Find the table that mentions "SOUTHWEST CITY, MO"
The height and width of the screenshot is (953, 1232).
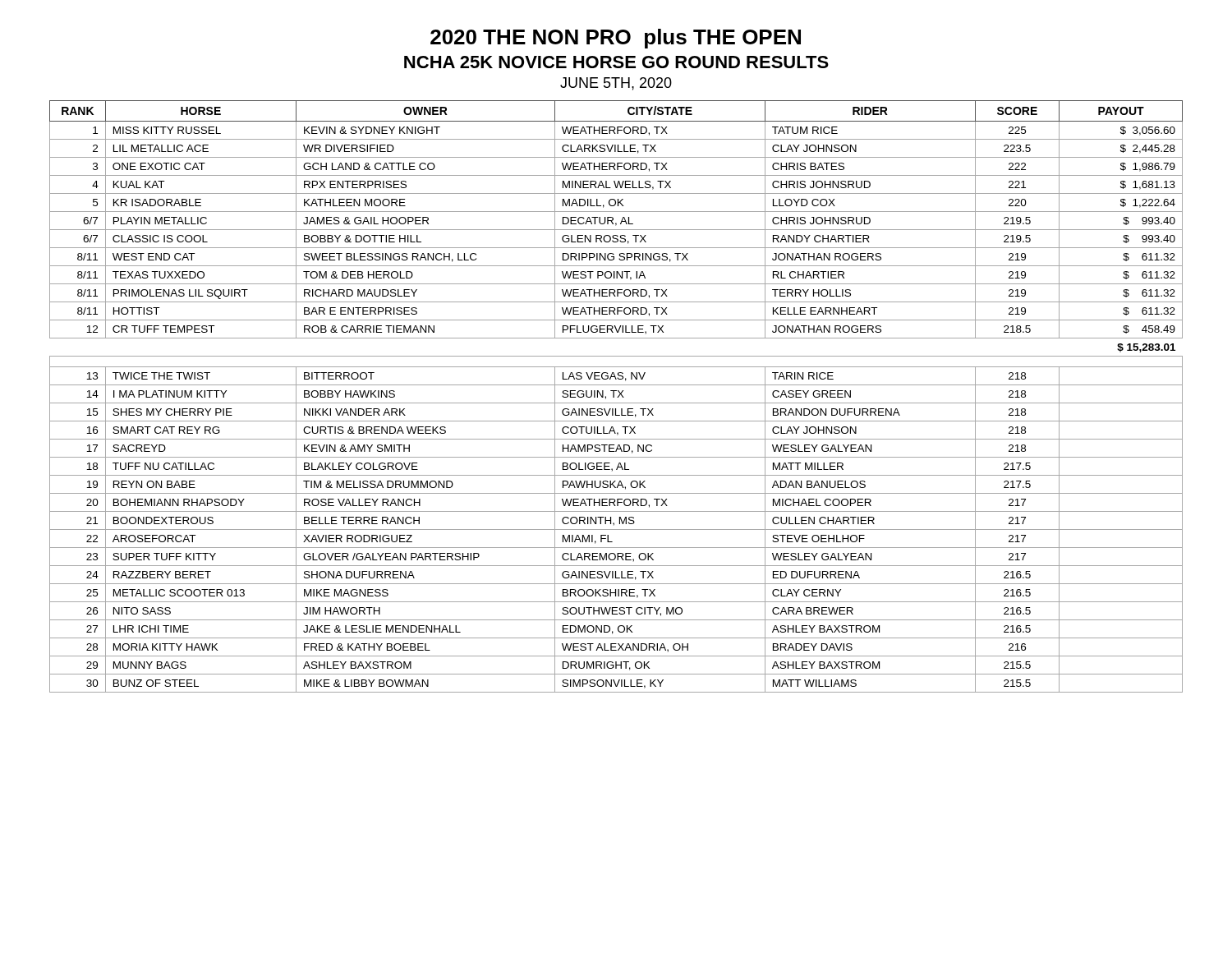click(x=616, y=396)
